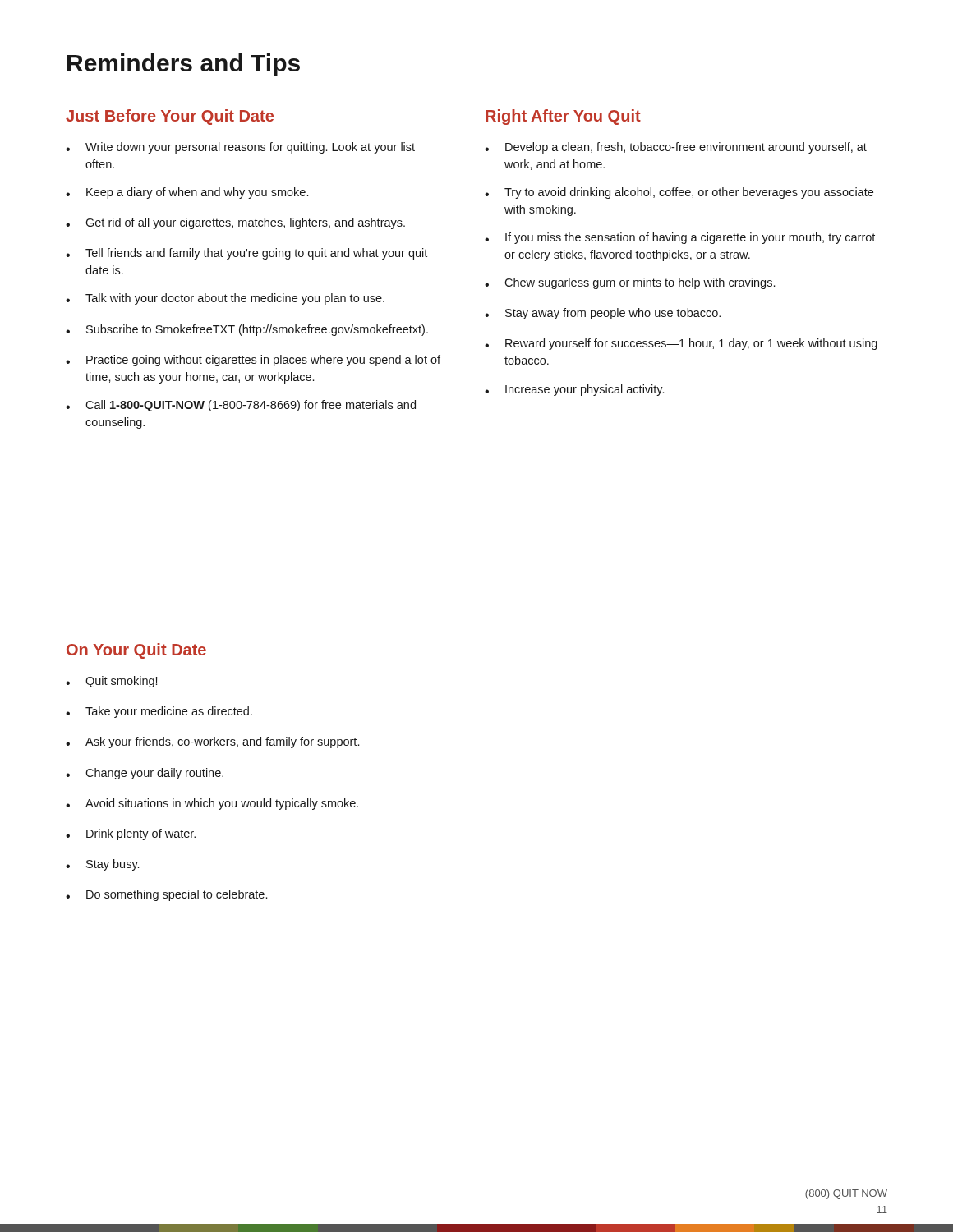This screenshot has width=953, height=1232.
Task: Select the text starting "• Increase your physical activity."
Action: coord(574,390)
